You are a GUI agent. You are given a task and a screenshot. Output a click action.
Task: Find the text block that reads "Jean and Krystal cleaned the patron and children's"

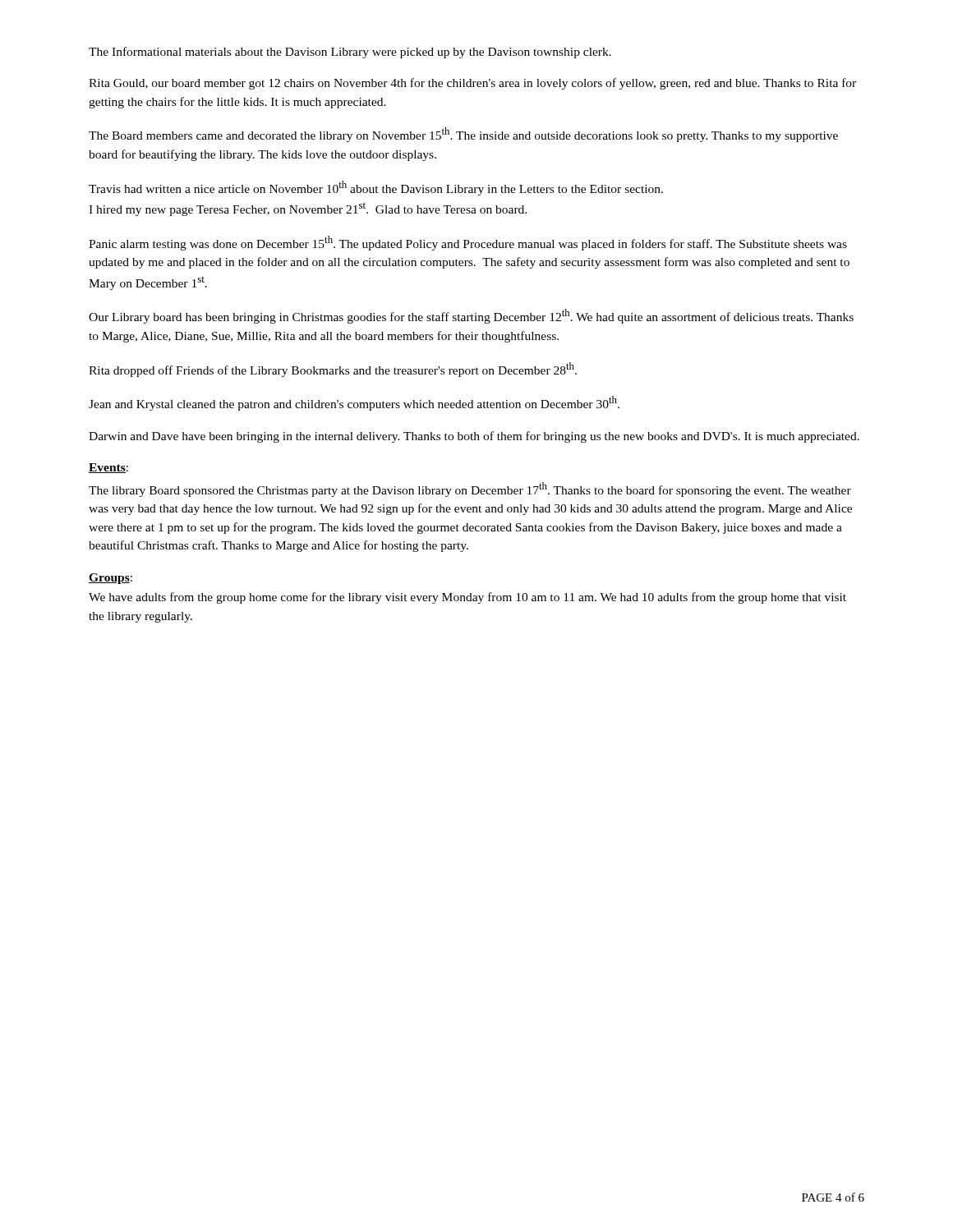[x=354, y=402]
